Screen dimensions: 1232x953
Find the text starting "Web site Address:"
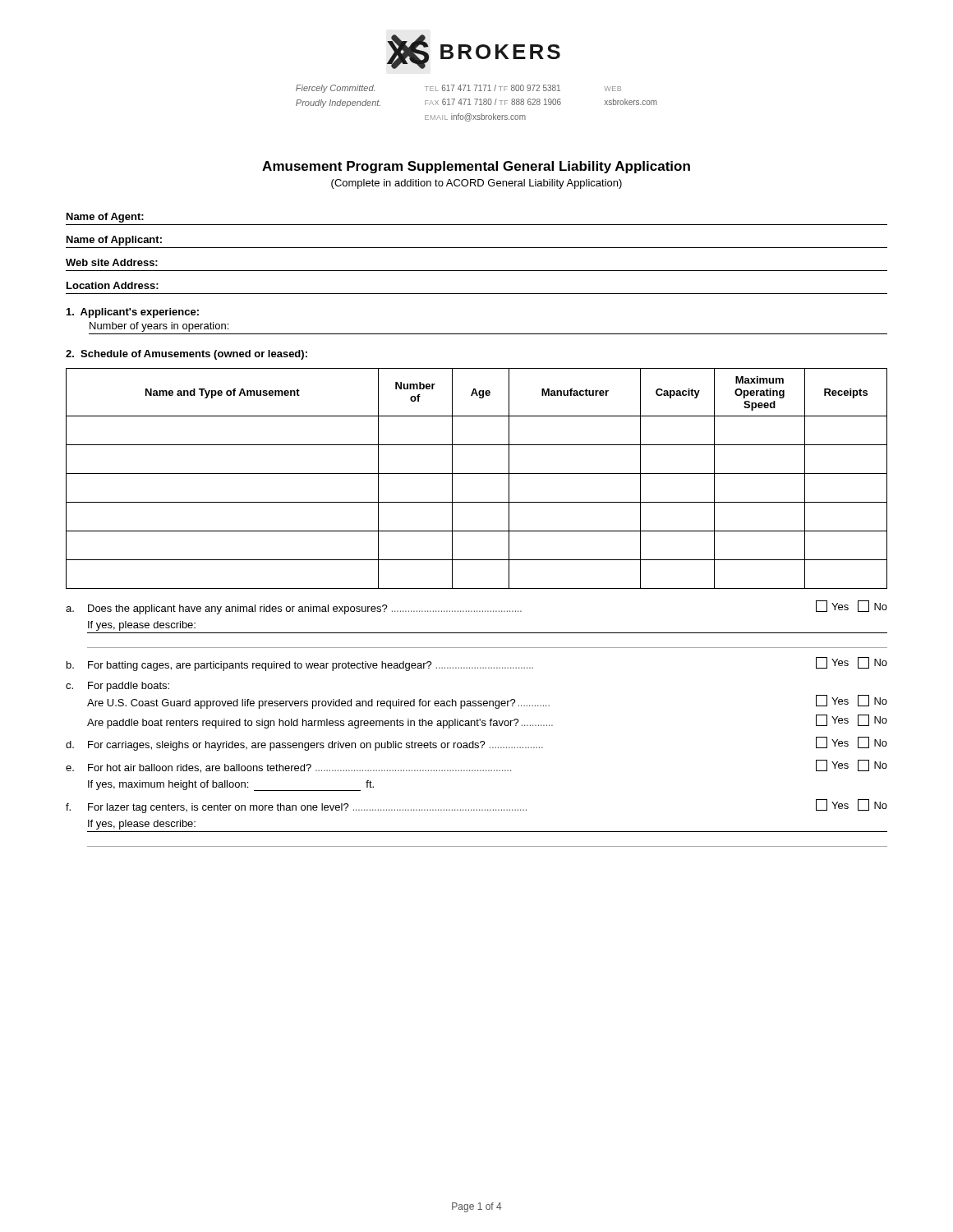coord(476,262)
